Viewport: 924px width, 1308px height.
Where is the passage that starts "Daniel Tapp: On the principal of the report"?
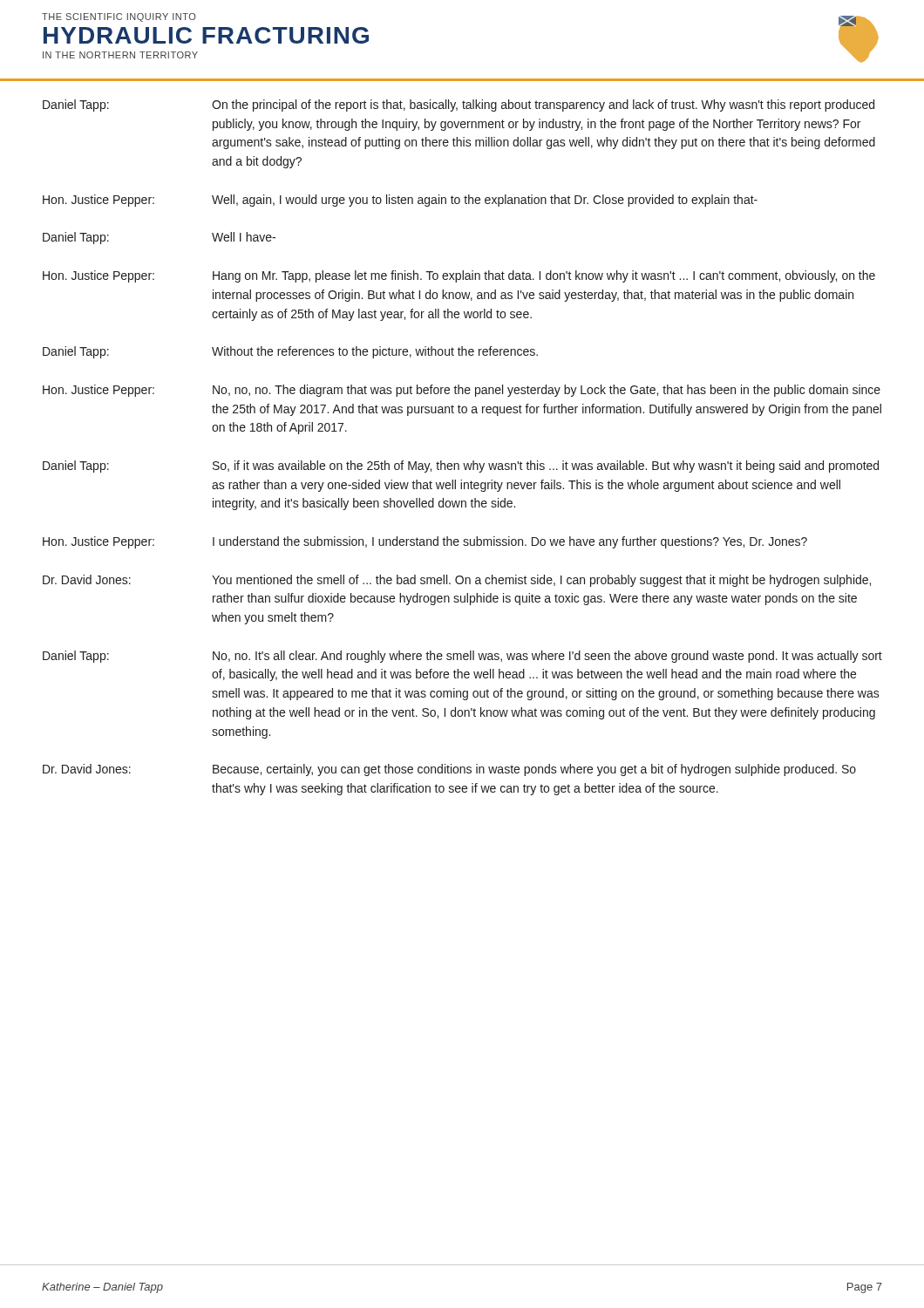click(x=462, y=134)
